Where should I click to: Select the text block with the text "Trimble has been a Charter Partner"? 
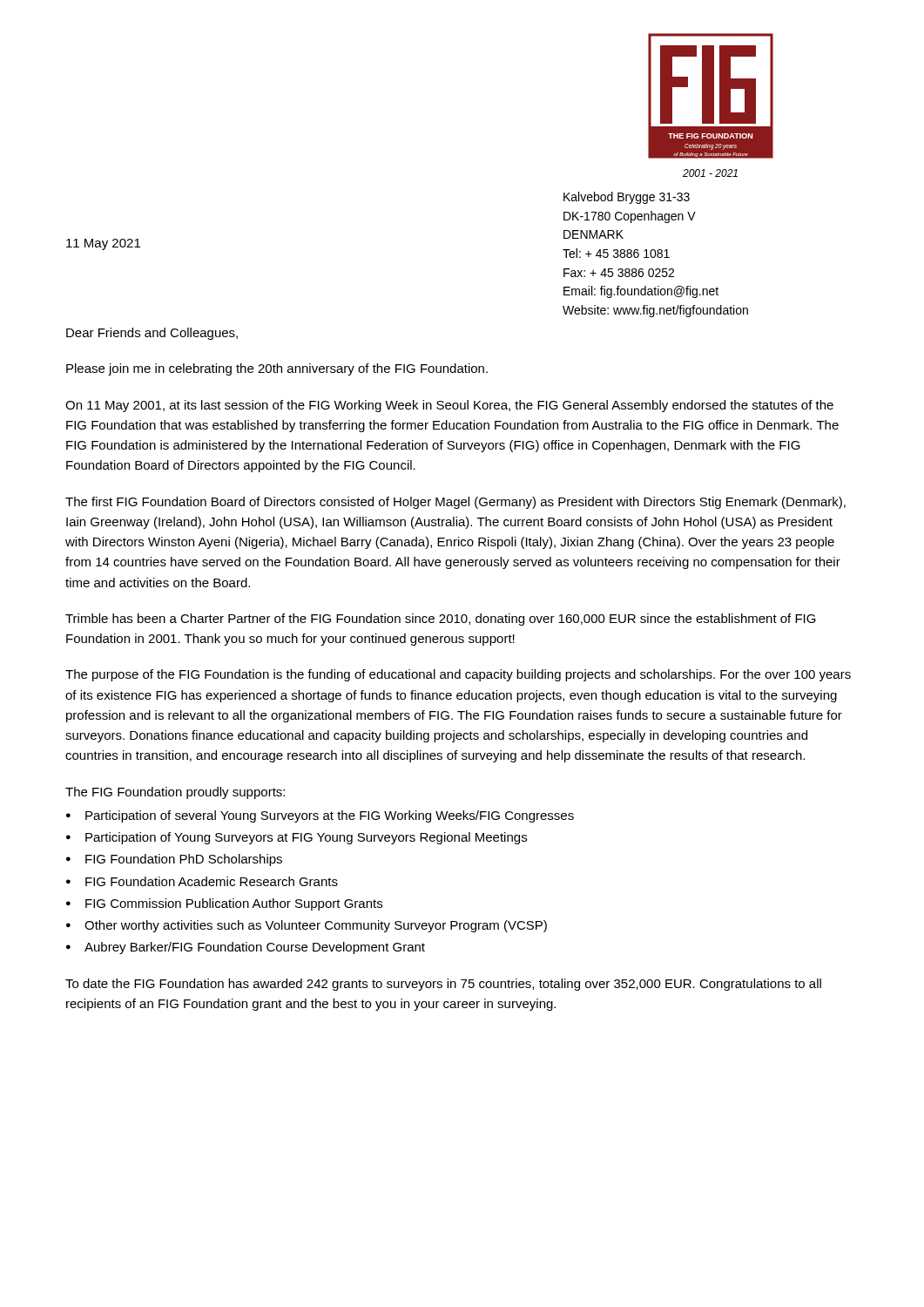tap(441, 628)
